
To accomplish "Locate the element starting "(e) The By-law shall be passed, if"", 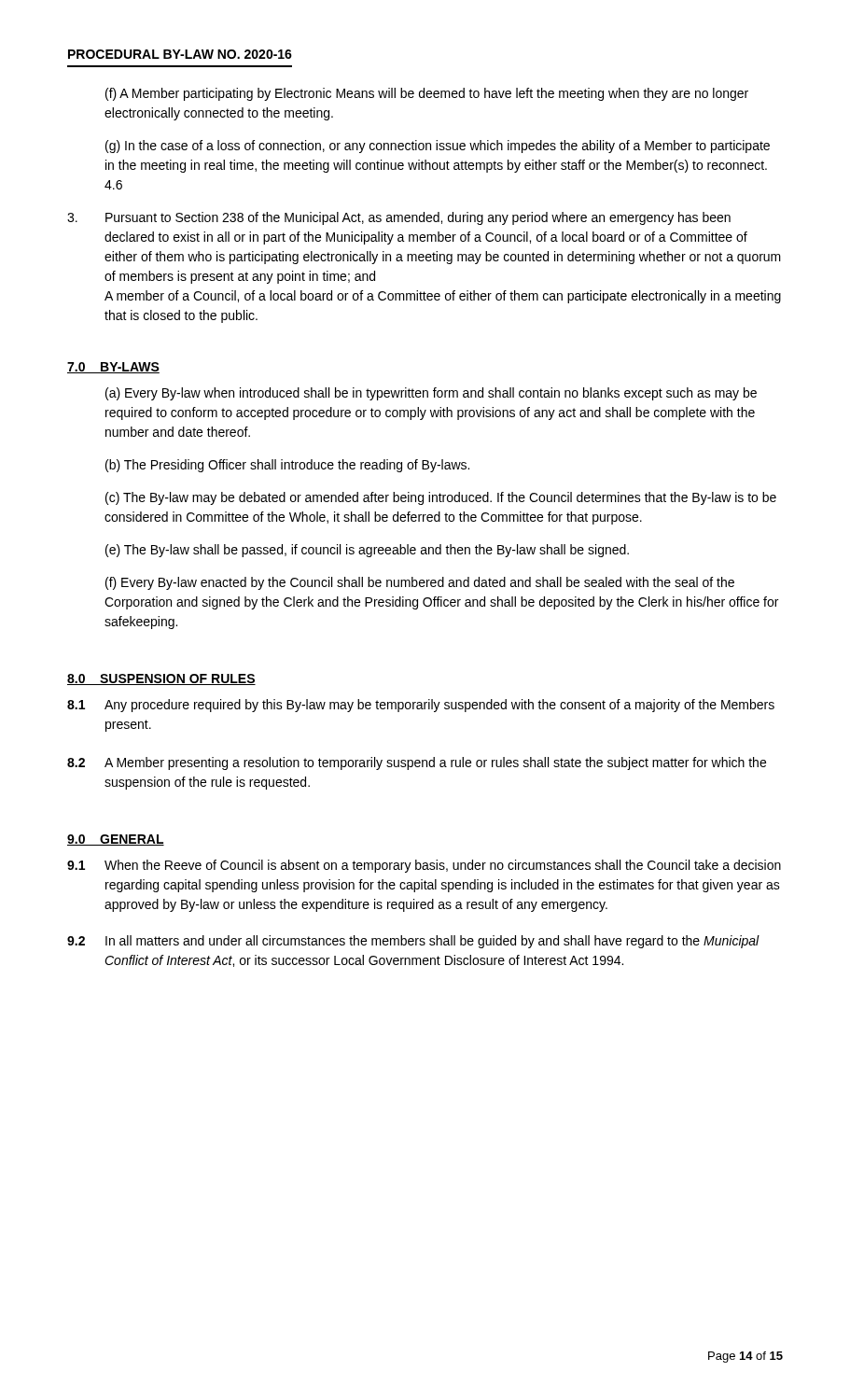I will click(x=367, y=550).
